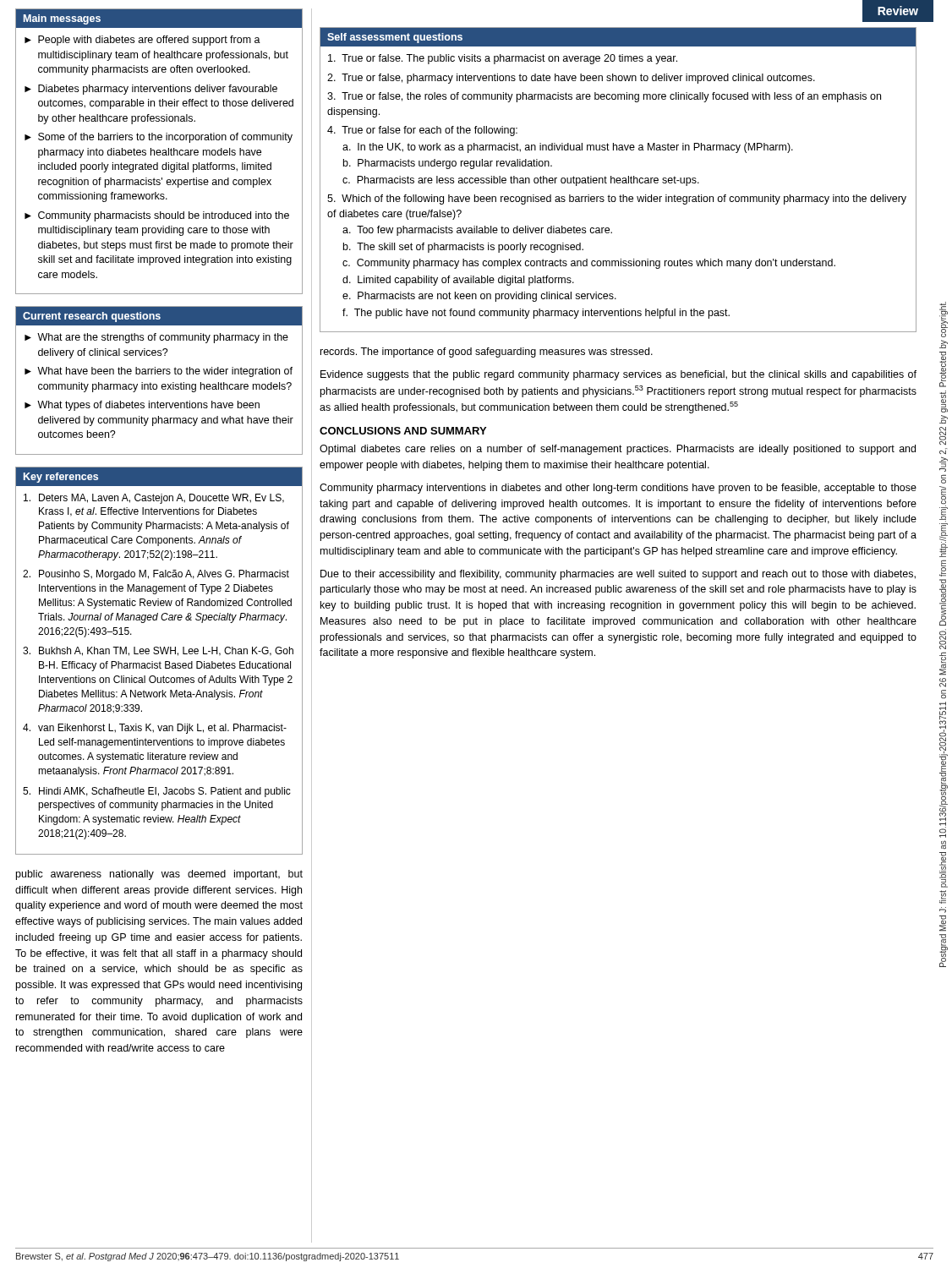The image size is (952, 1268).
Task: Click on the region starting "3. Bukhsh A, Khan TM,"
Action: click(159, 680)
